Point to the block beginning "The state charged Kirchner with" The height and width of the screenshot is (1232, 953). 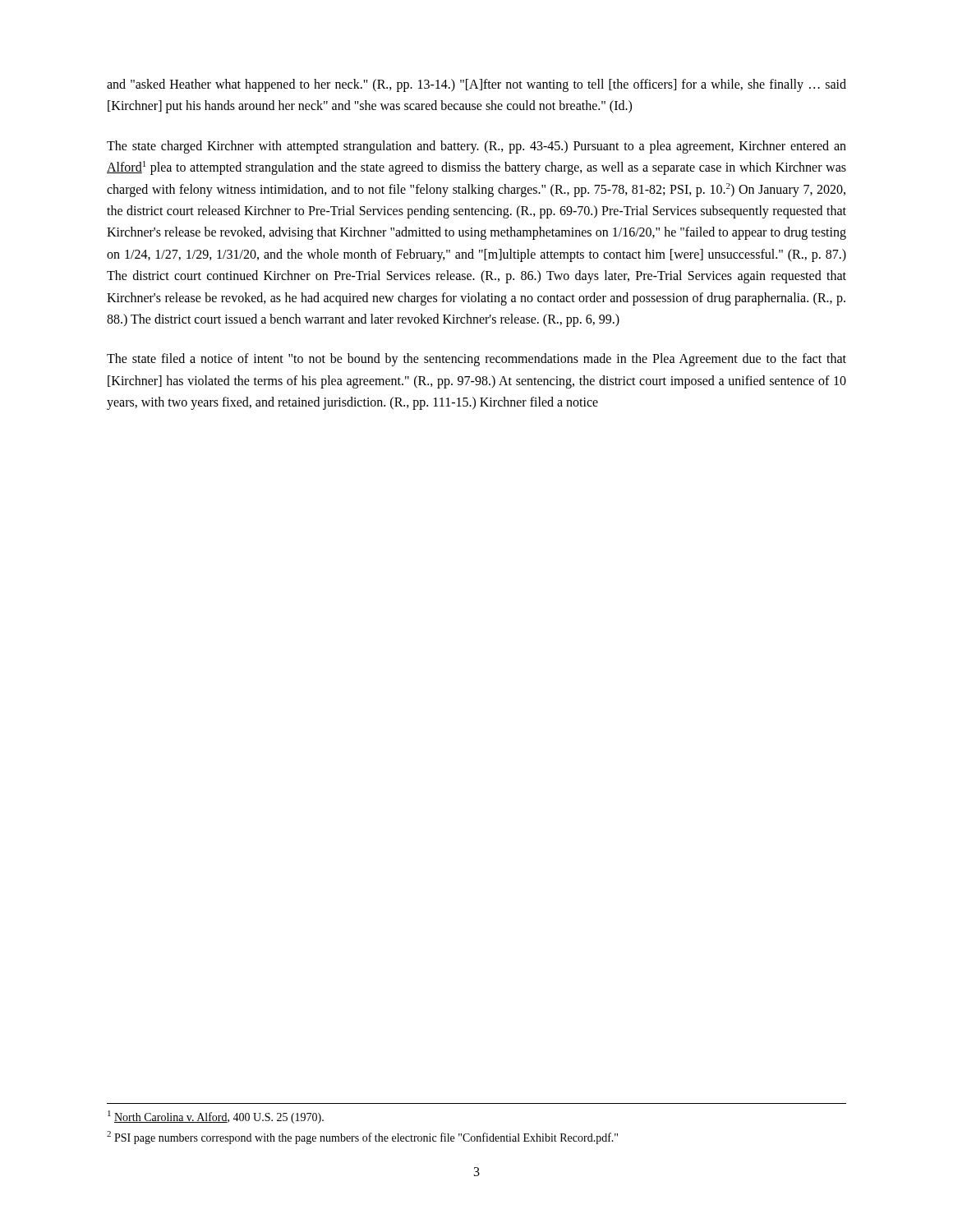click(476, 233)
